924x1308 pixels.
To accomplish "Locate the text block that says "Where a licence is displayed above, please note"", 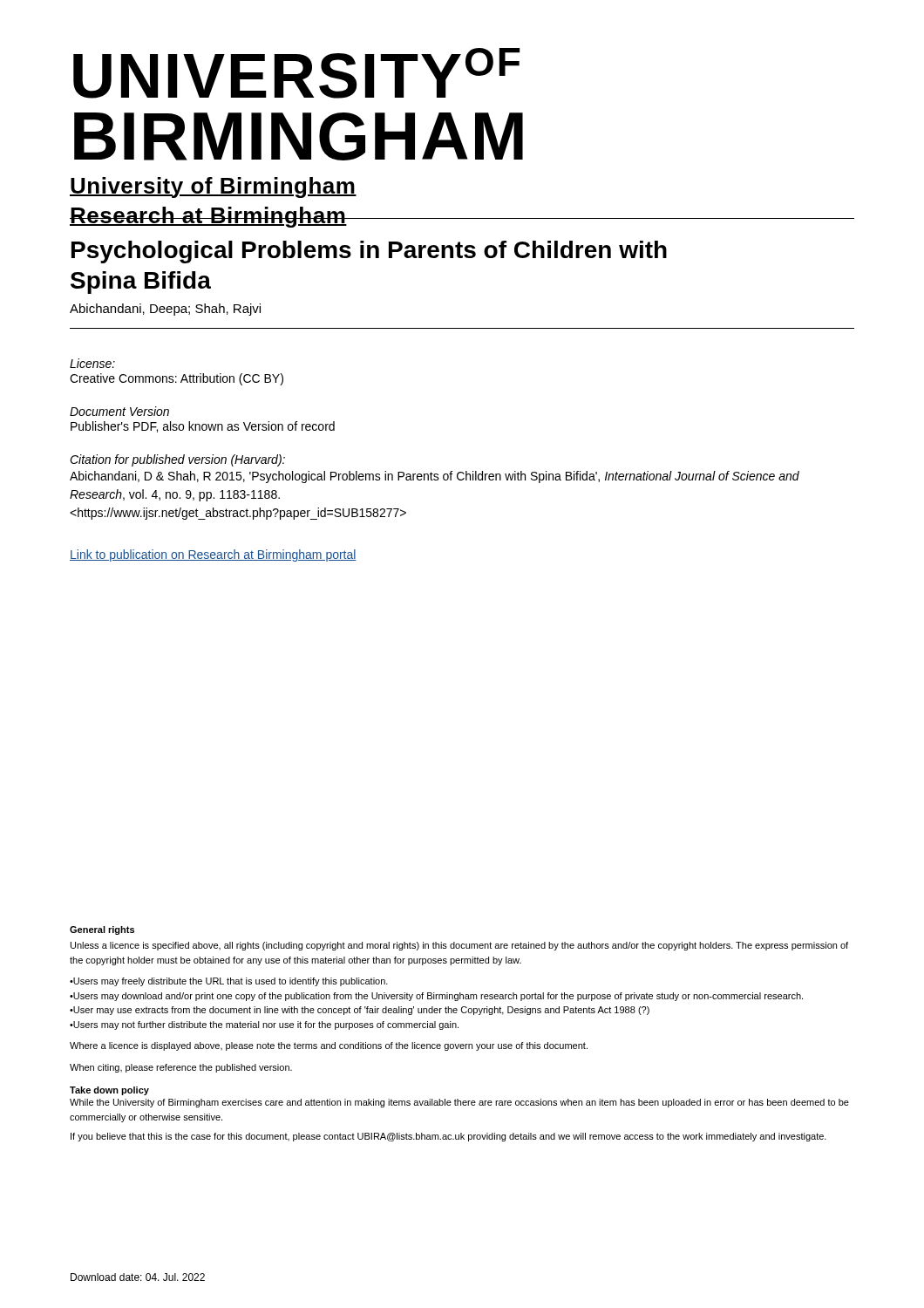I will tap(329, 1045).
